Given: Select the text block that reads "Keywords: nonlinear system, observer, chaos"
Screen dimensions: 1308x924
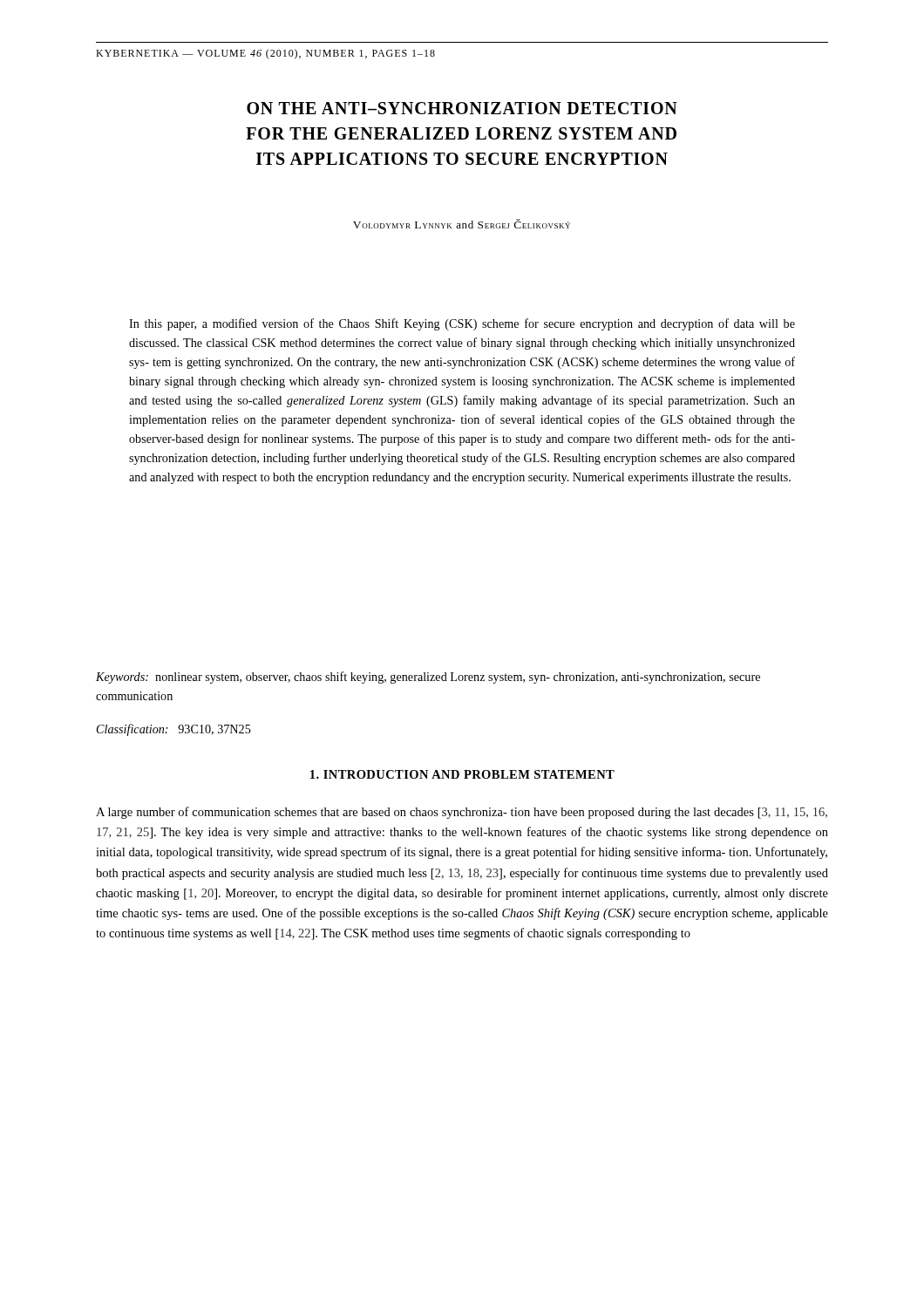Looking at the screenshot, I should click(428, 686).
